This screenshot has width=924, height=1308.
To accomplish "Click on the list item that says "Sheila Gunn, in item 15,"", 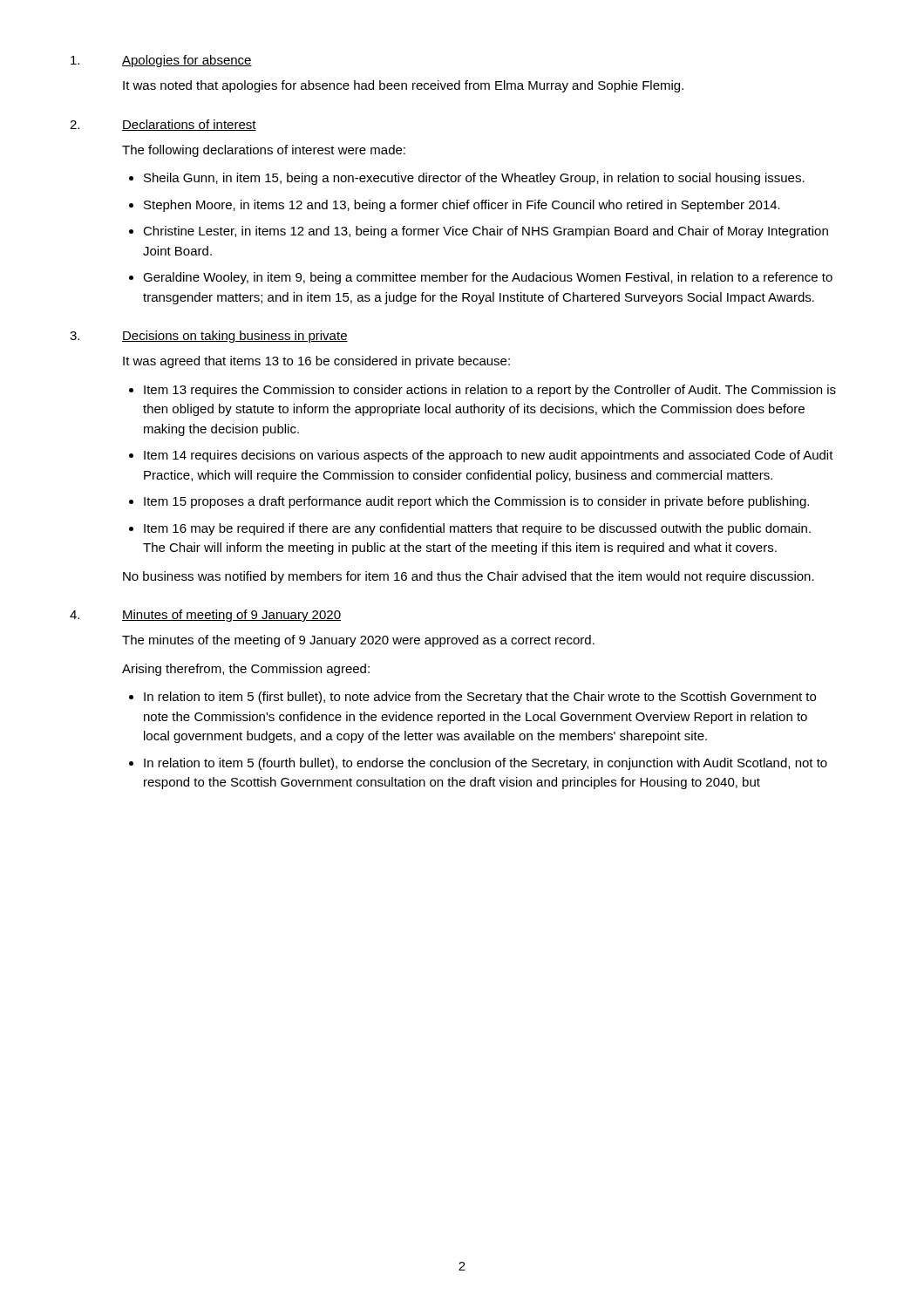I will click(x=474, y=177).
